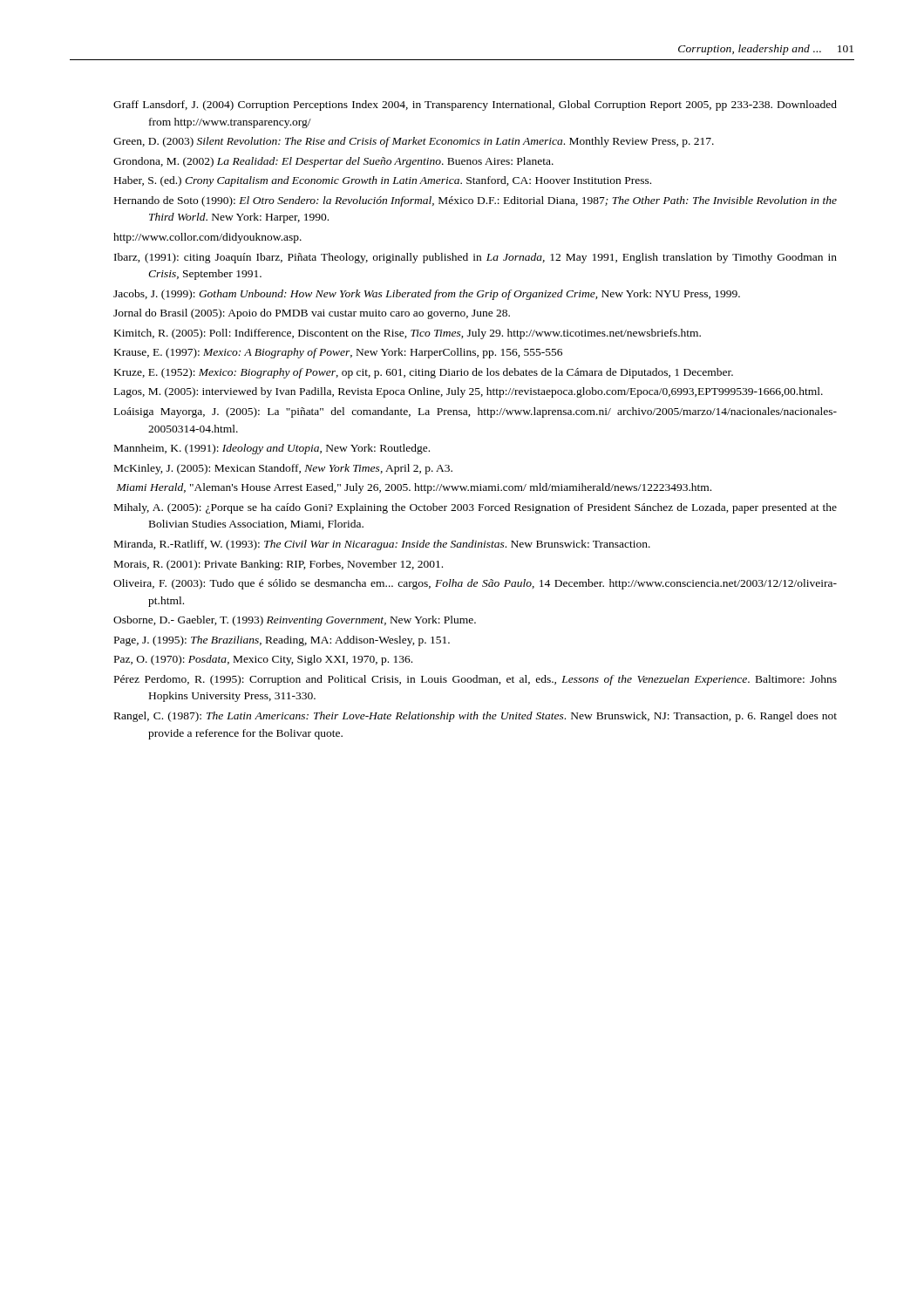Locate the block of text that opens with "McKinley, J. (2005): Mexican Standoff, New"
Image resolution: width=924 pixels, height=1308 pixels.
click(x=283, y=468)
